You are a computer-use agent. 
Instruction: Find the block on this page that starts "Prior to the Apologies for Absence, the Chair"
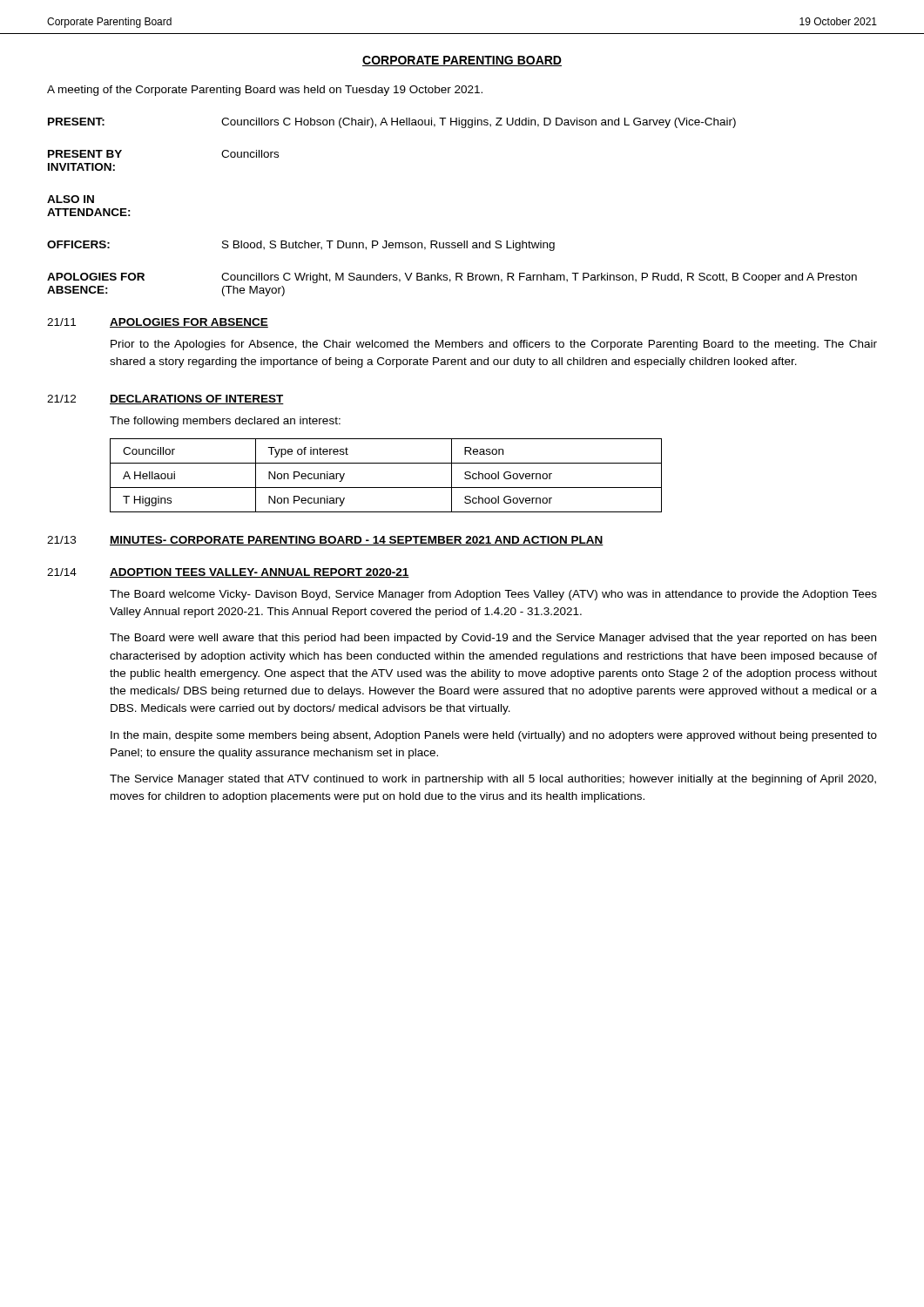[x=493, y=353]
